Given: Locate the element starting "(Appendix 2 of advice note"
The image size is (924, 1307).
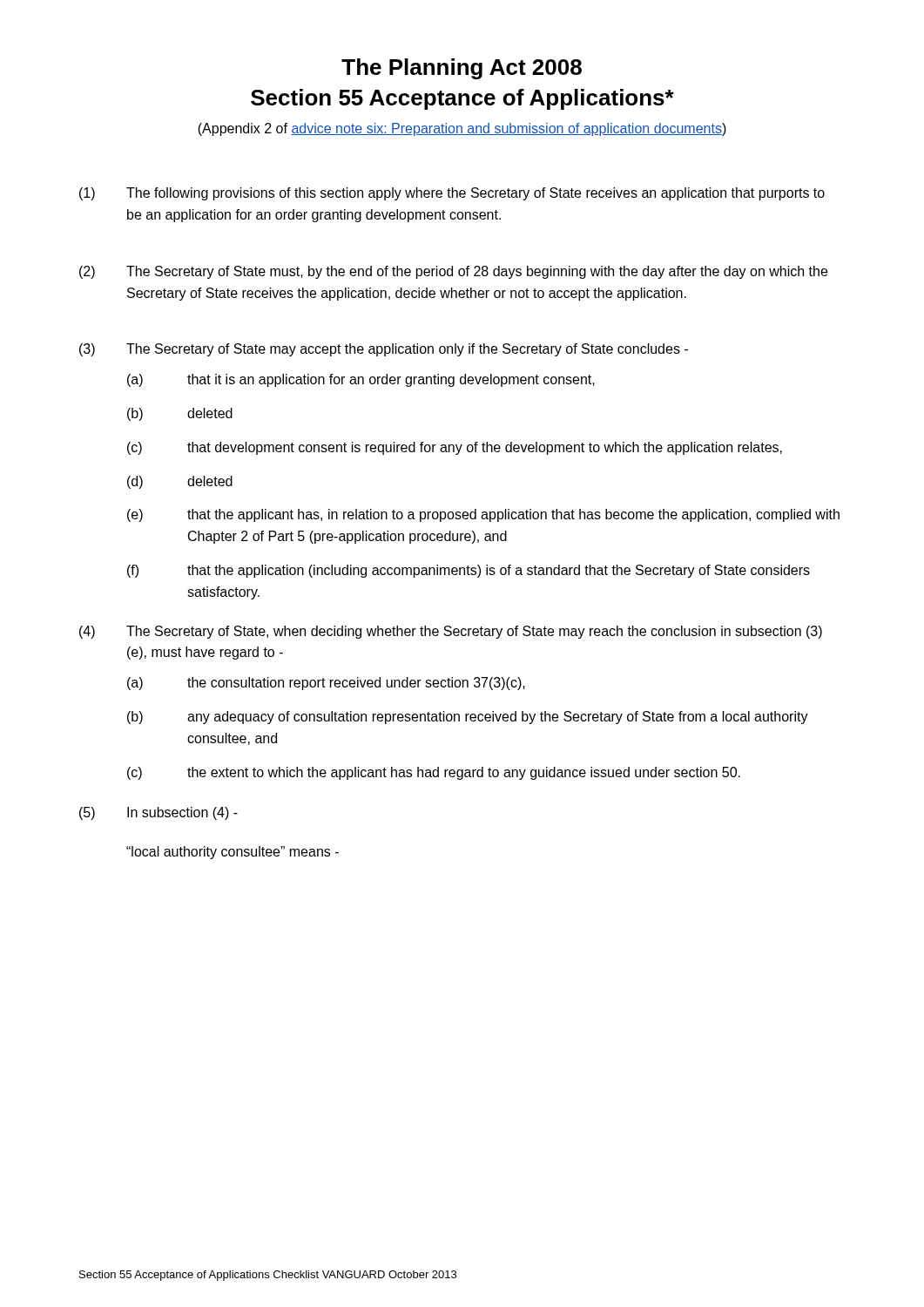Looking at the screenshot, I should tap(462, 129).
